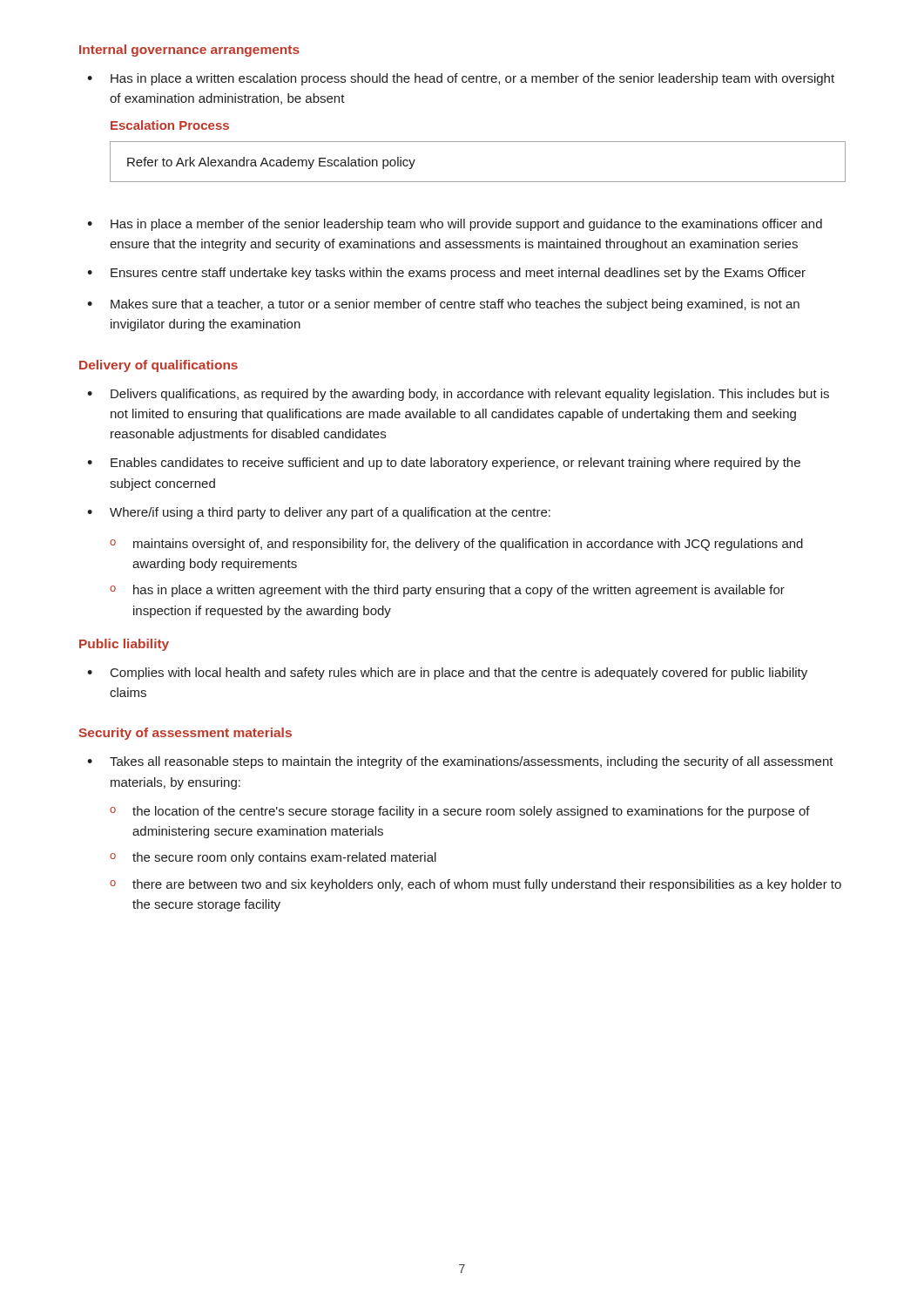Find the block on this page that starts "• Makes sure that a teacher, a tutor"
The height and width of the screenshot is (1307, 924).
pos(466,314)
